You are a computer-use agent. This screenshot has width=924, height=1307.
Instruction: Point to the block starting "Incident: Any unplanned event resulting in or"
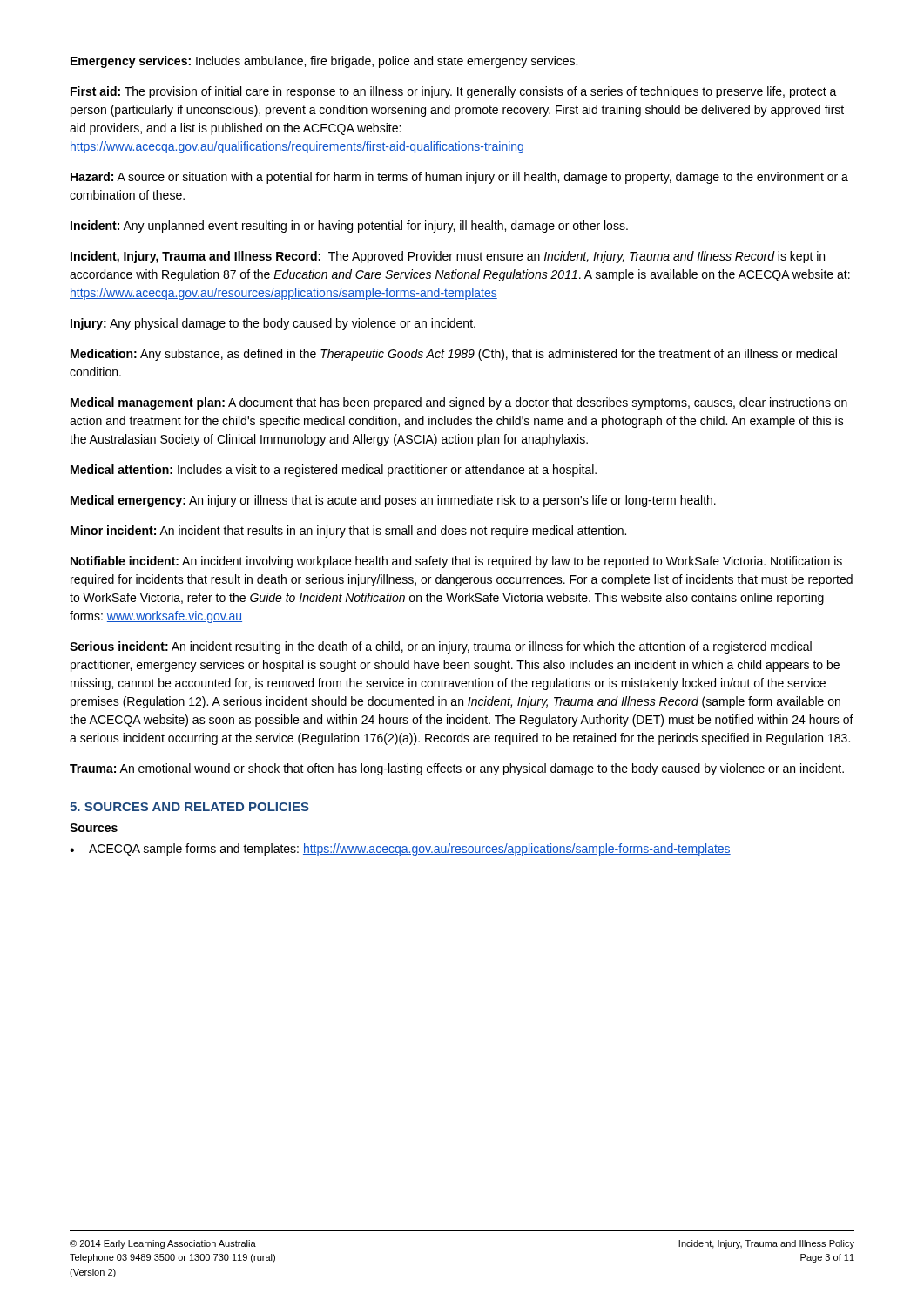349,226
